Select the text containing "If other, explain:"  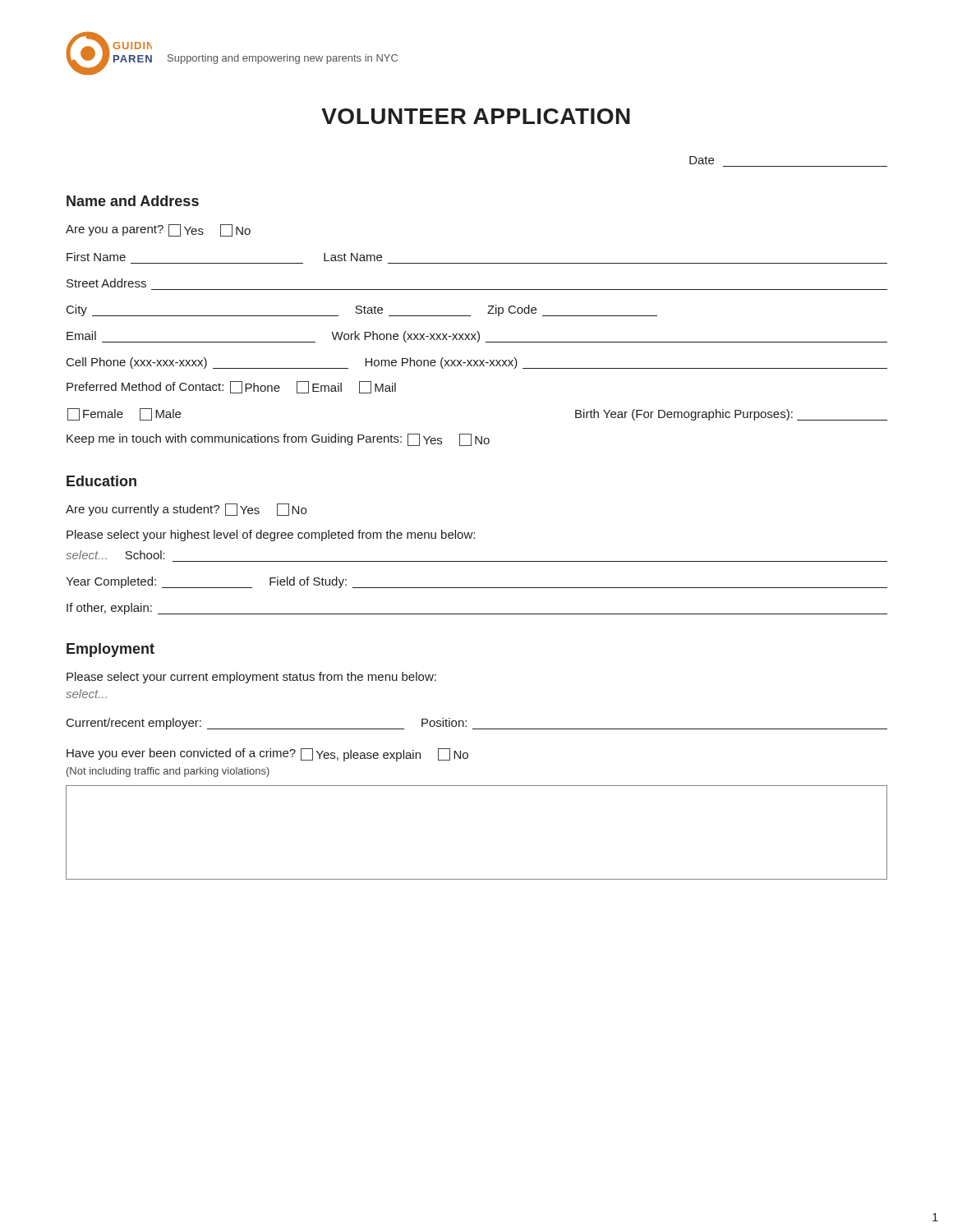[x=476, y=607]
